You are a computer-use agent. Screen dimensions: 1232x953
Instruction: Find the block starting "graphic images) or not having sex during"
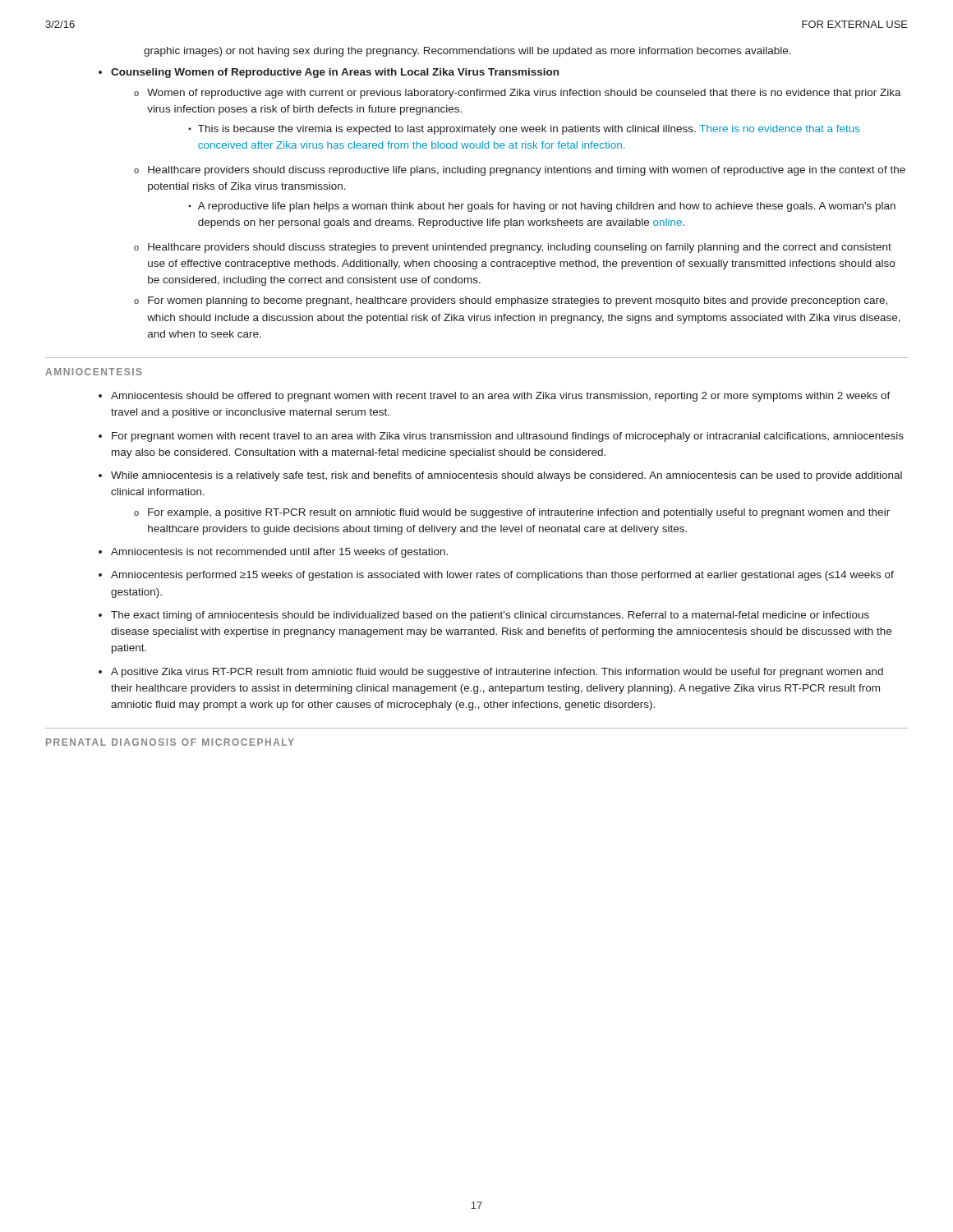pos(468,51)
